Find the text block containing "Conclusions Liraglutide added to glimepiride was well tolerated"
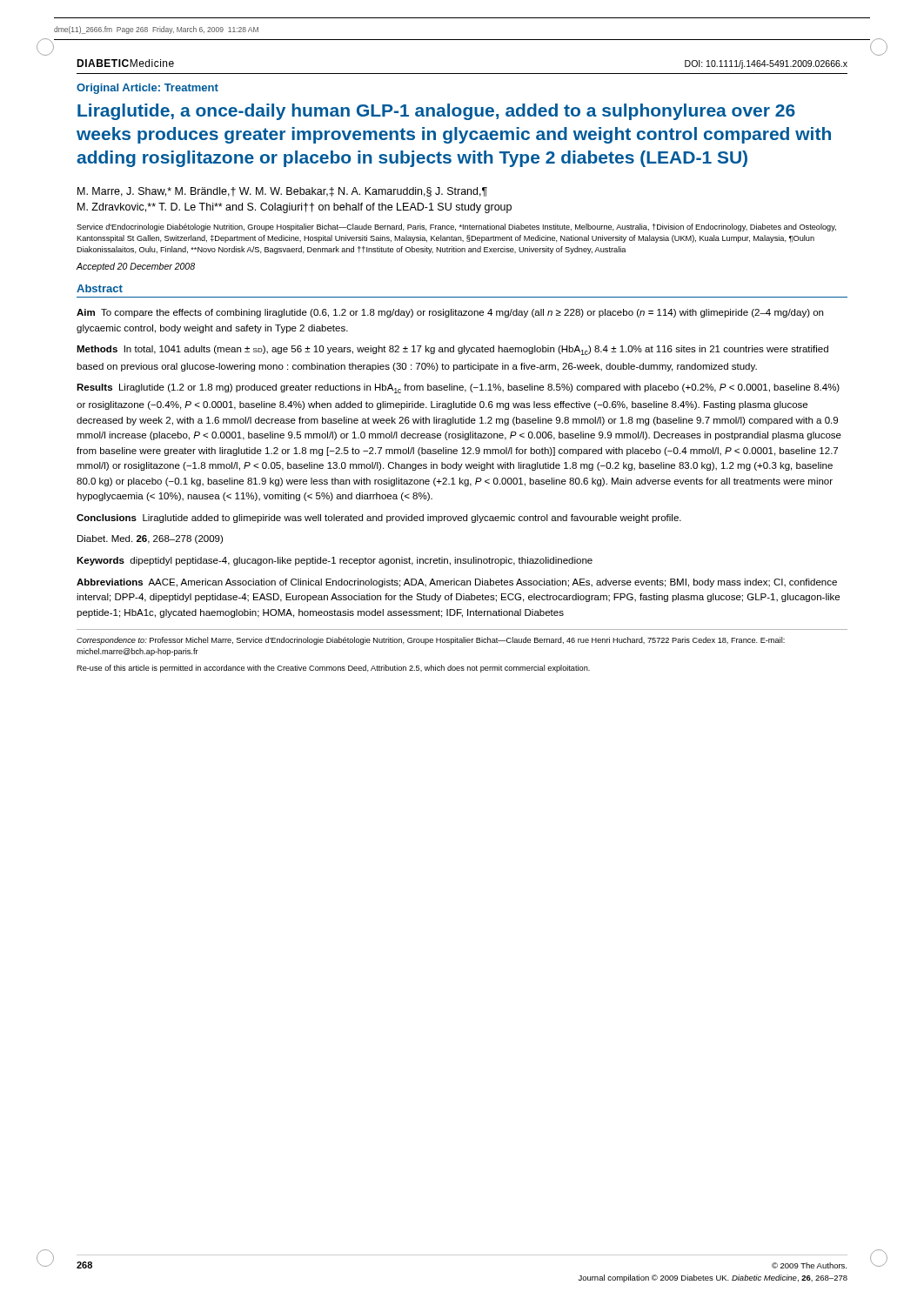The height and width of the screenshot is (1305, 924). pyautogui.click(x=379, y=517)
